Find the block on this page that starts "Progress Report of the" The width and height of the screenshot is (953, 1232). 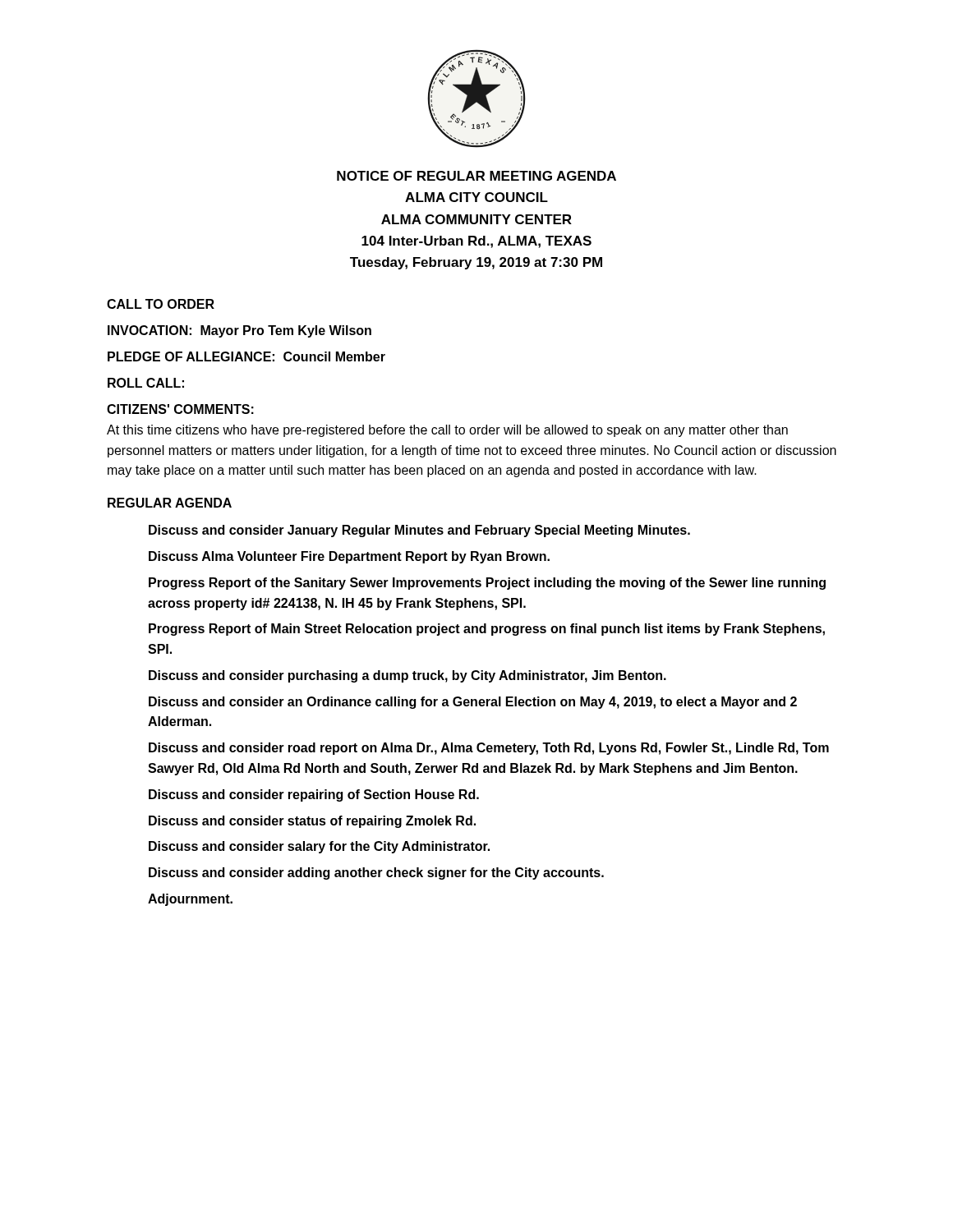tap(487, 593)
